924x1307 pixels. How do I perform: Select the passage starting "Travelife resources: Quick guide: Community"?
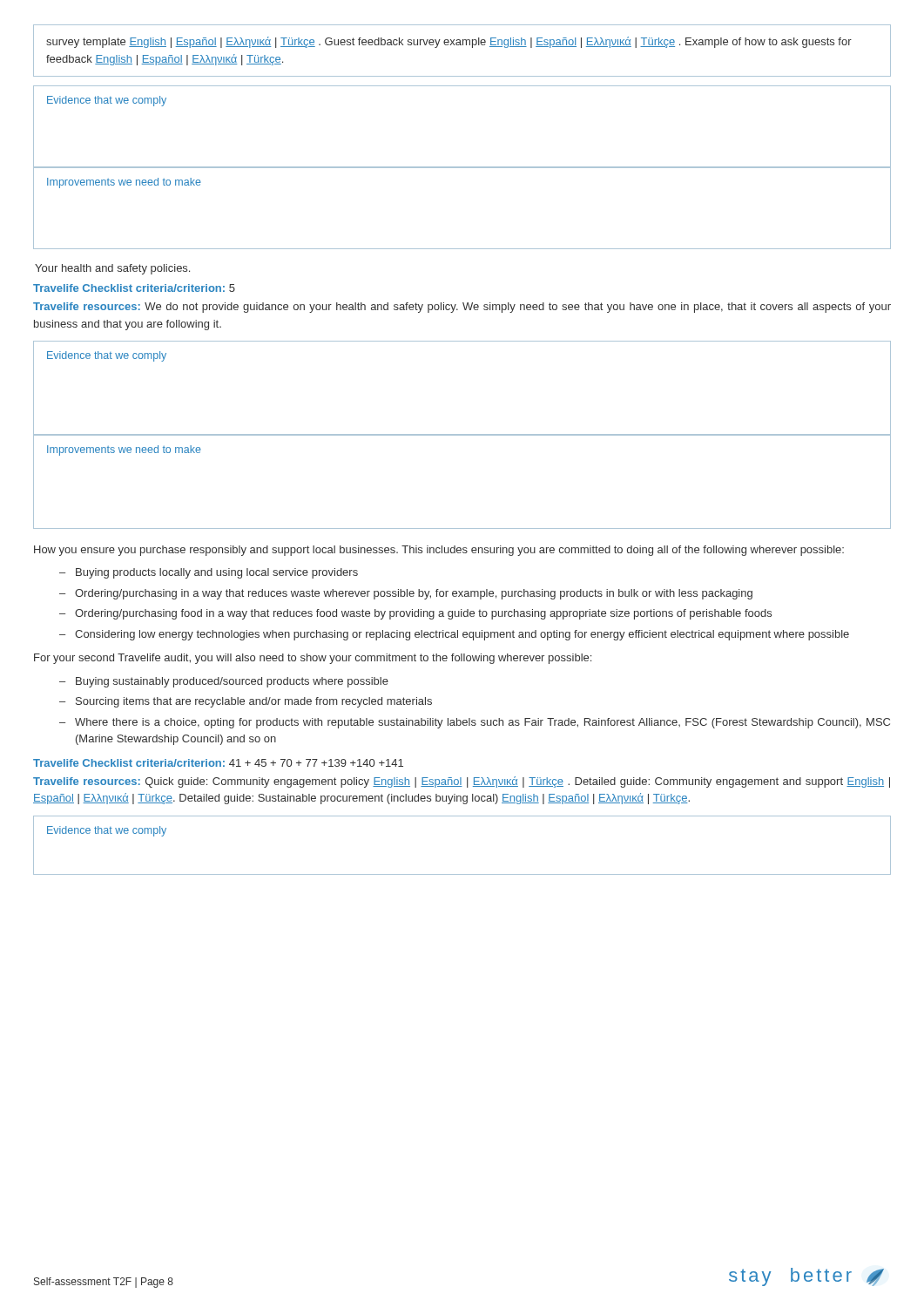pos(462,789)
